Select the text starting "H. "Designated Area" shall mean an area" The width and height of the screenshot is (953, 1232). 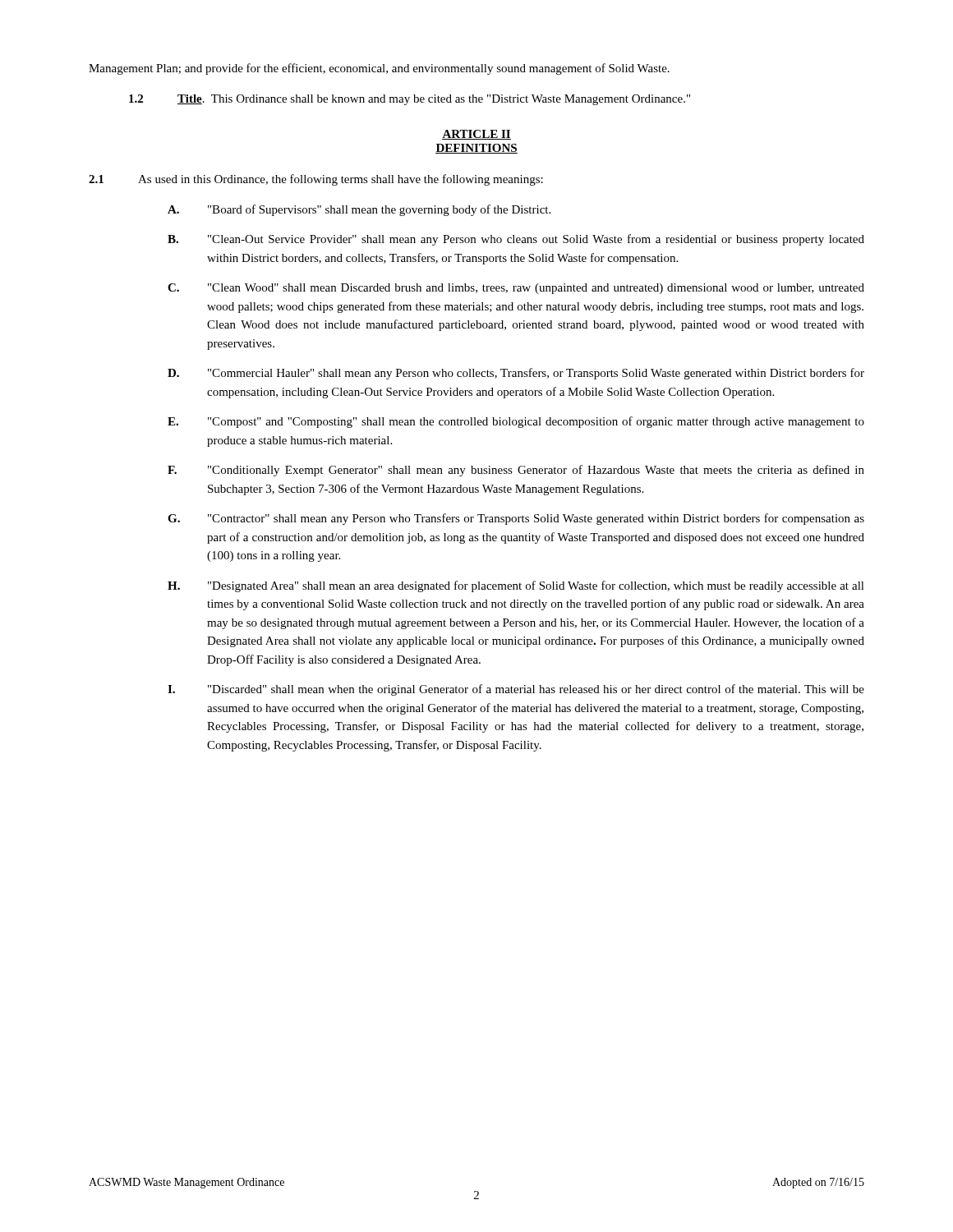(516, 622)
